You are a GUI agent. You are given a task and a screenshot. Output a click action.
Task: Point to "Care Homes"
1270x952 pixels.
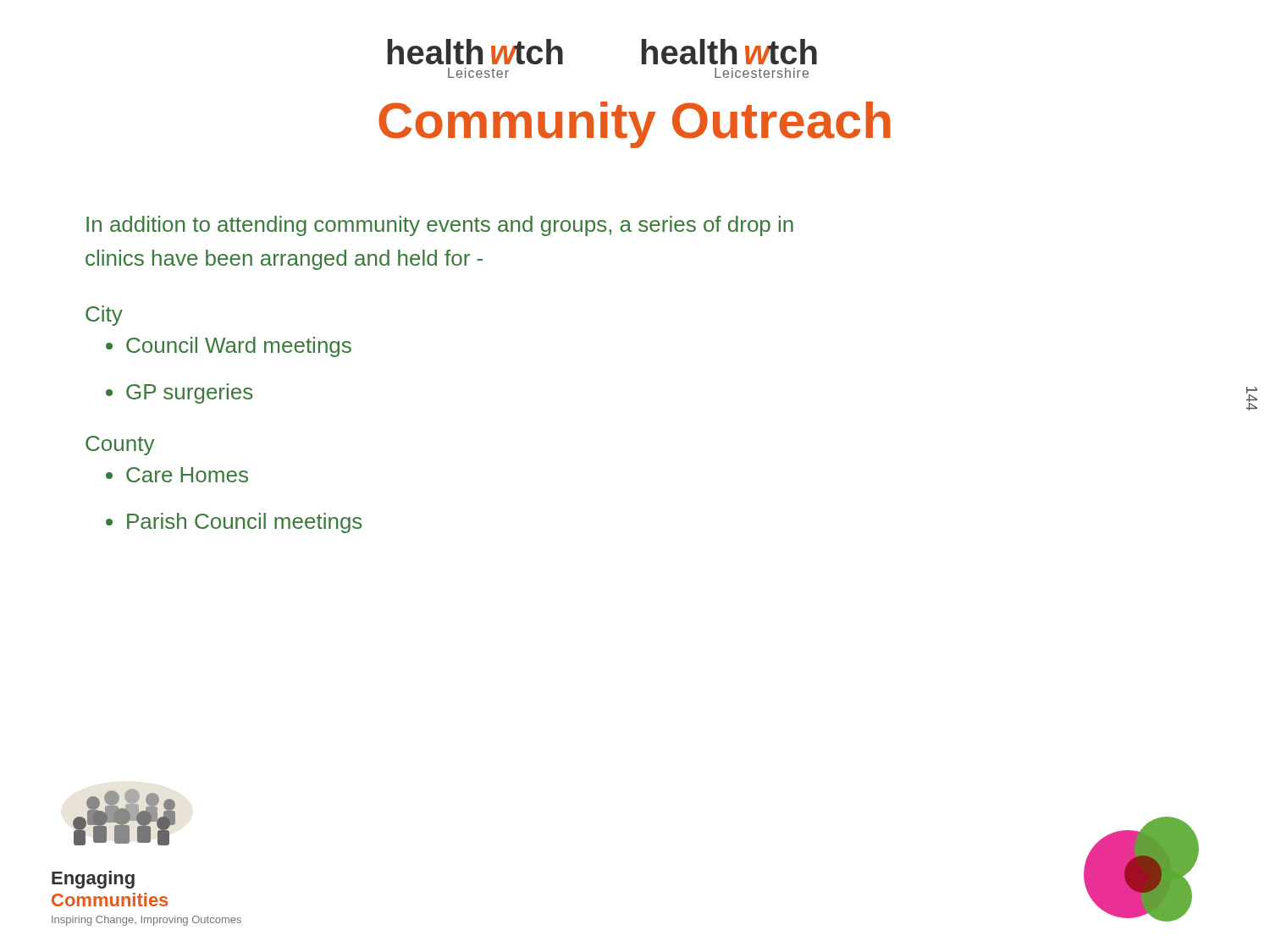(187, 474)
